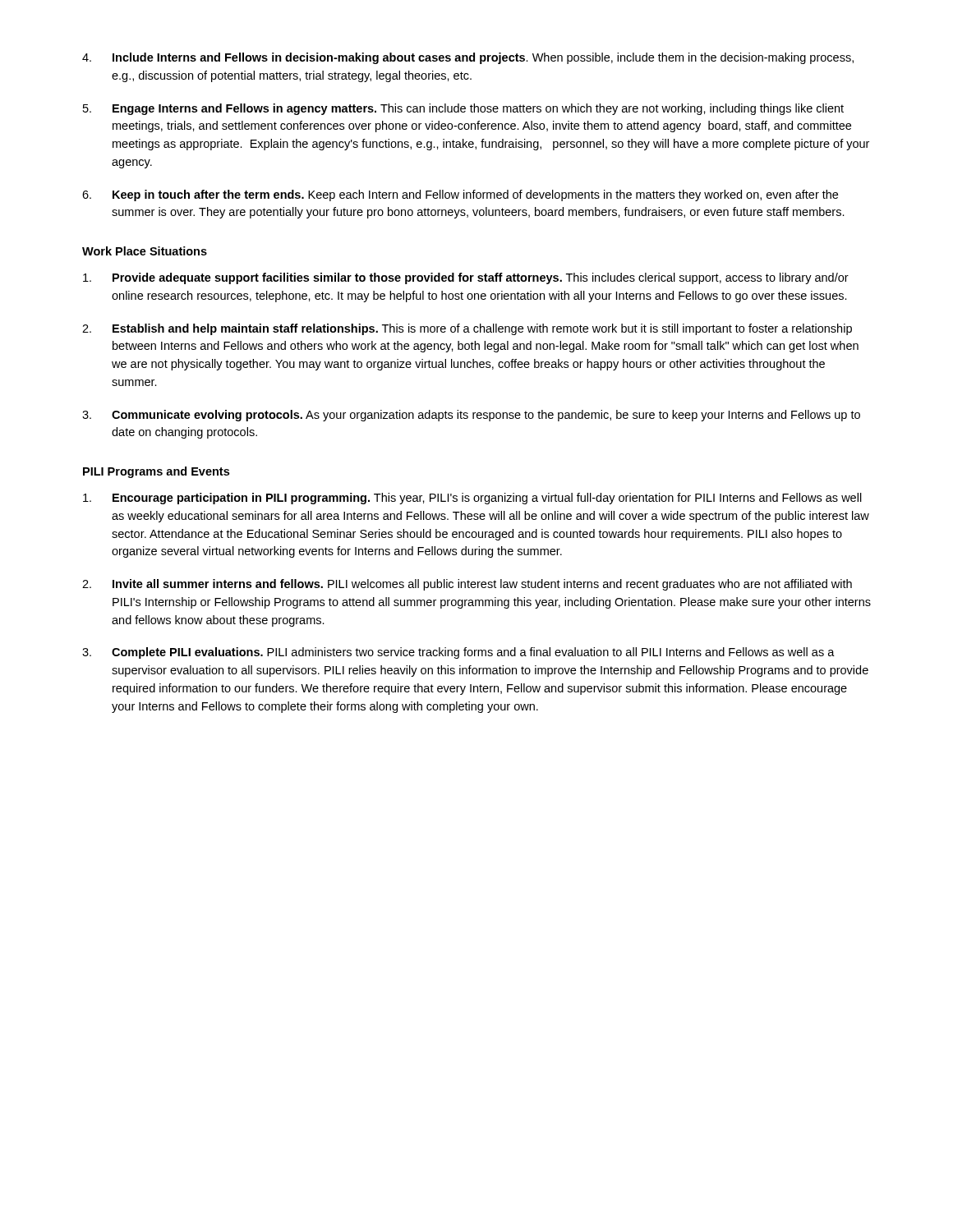Click where it says "PILI Programs and Events"
Viewport: 953px width, 1232px height.
(156, 471)
